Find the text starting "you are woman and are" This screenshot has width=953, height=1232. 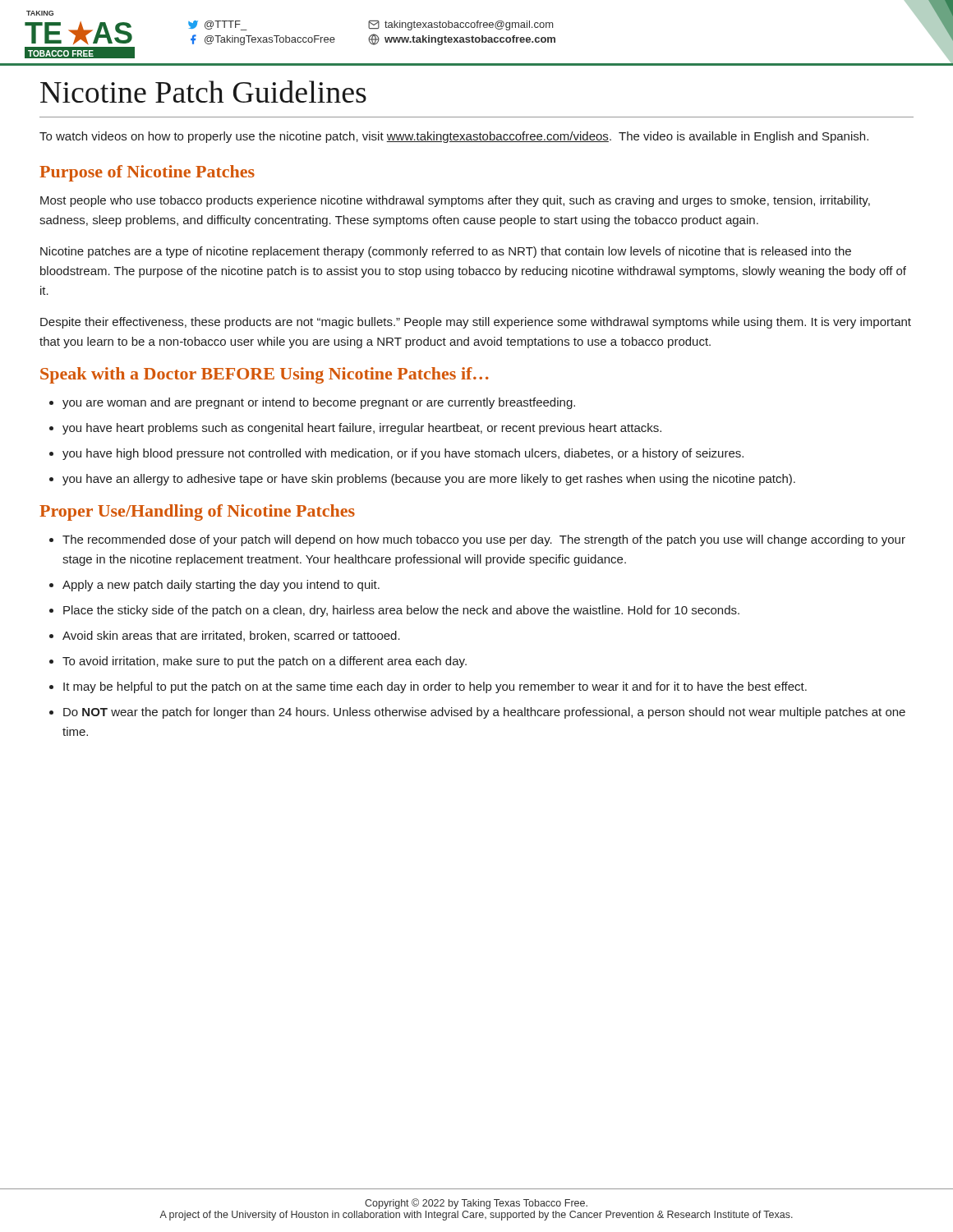(319, 402)
